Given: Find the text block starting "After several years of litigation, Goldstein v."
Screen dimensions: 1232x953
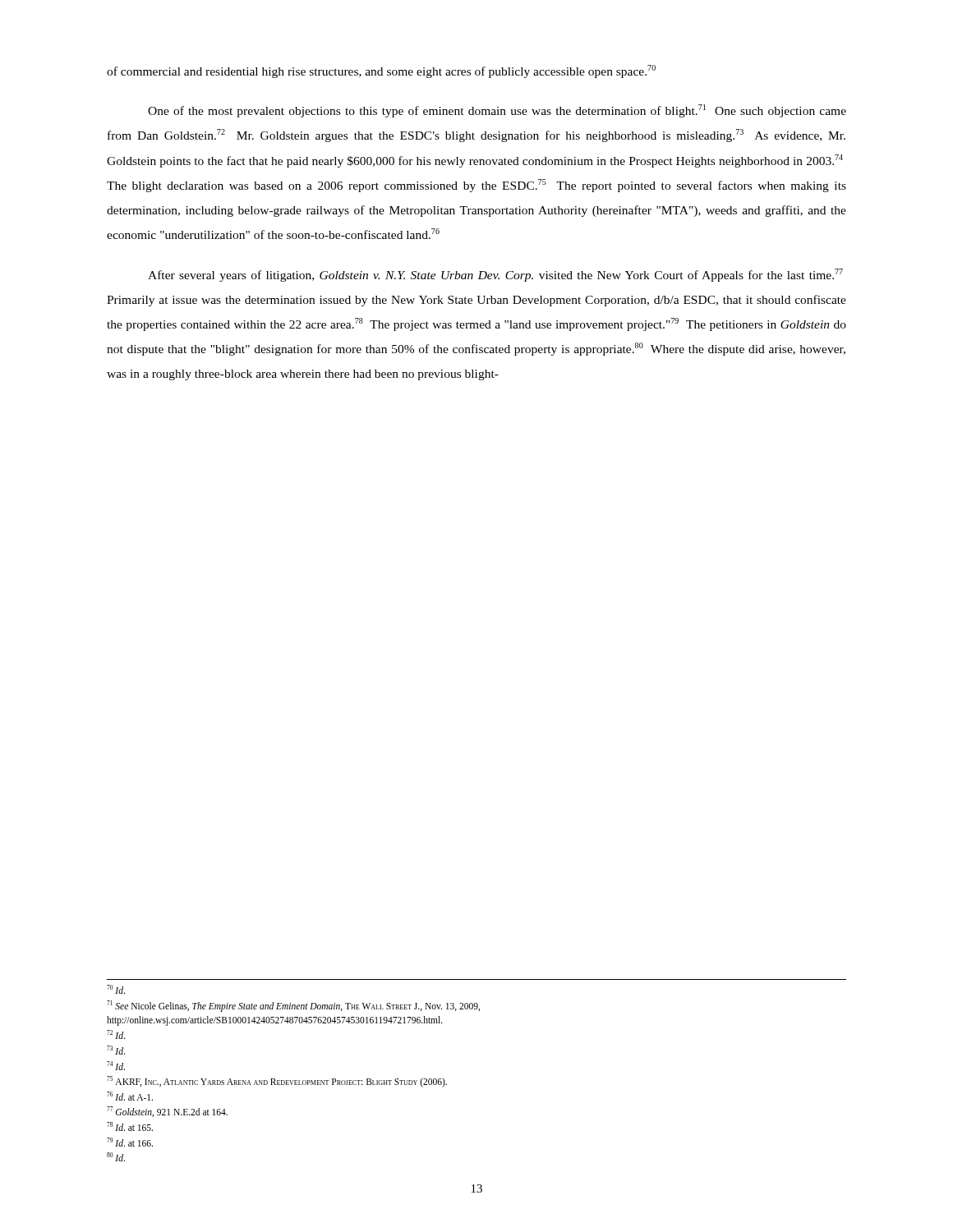Looking at the screenshot, I should tap(476, 325).
